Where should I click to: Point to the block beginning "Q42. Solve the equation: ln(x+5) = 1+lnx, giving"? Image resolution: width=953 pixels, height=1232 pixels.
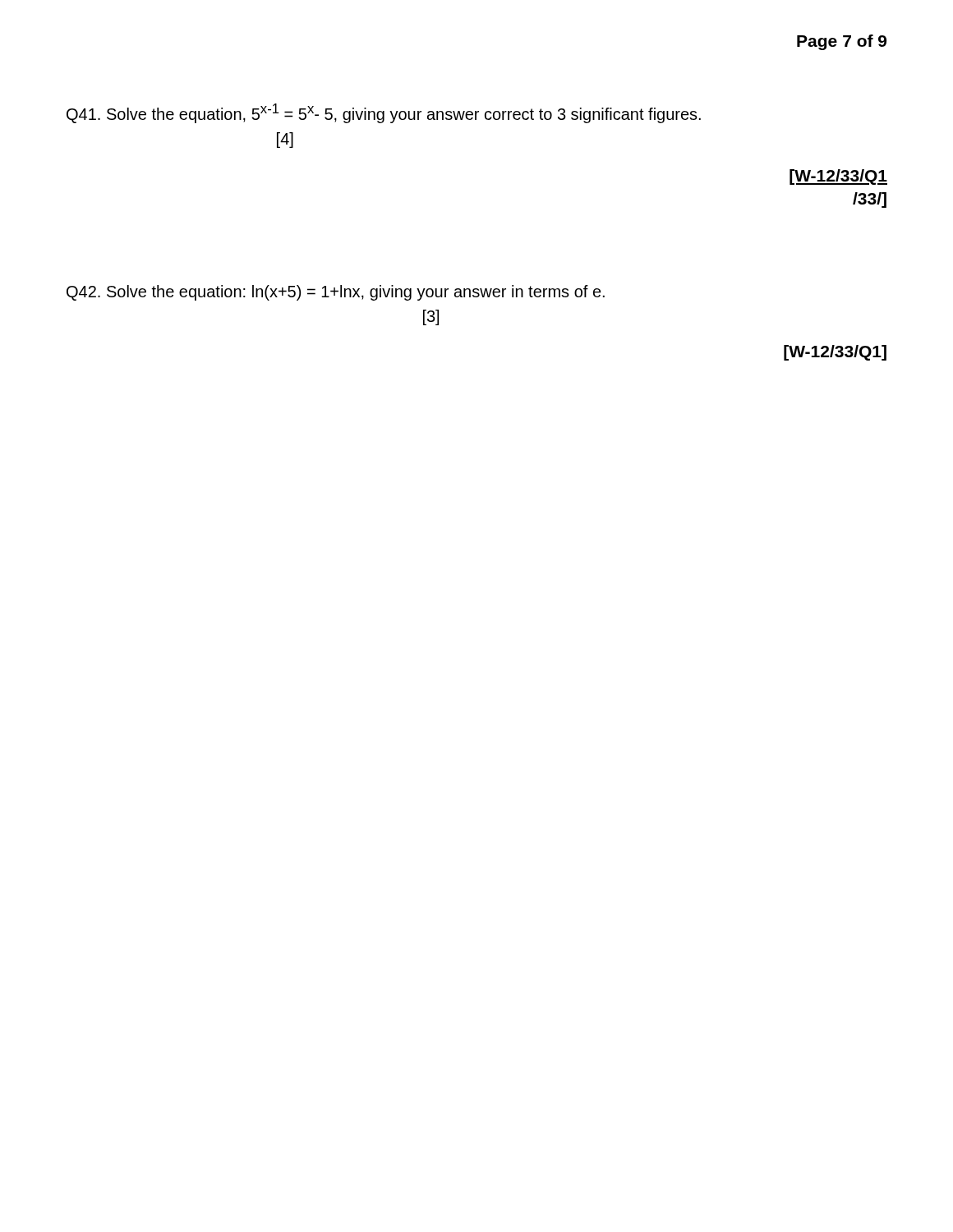[x=336, y=293]
